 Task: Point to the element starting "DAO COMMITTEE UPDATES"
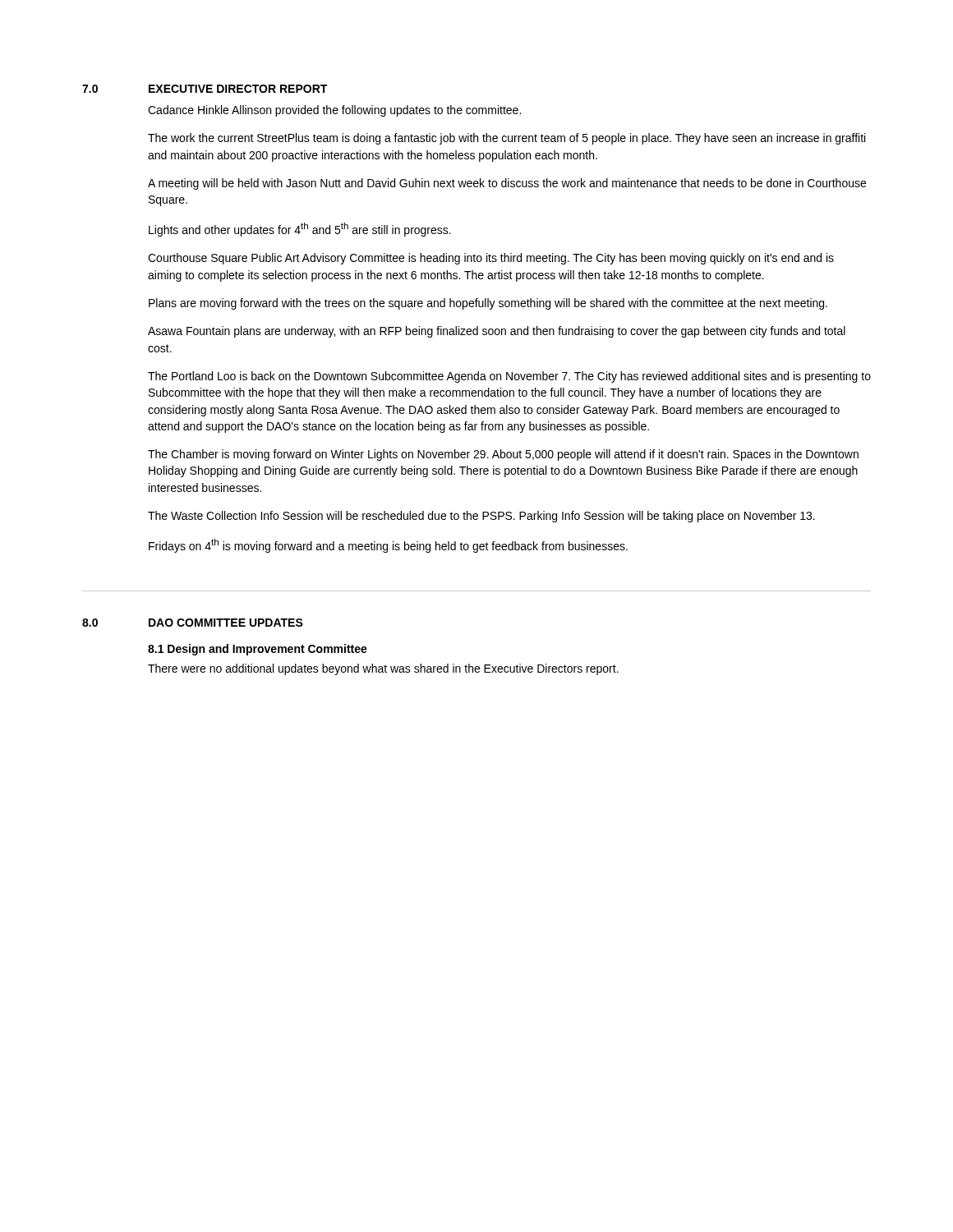point(225,623)
